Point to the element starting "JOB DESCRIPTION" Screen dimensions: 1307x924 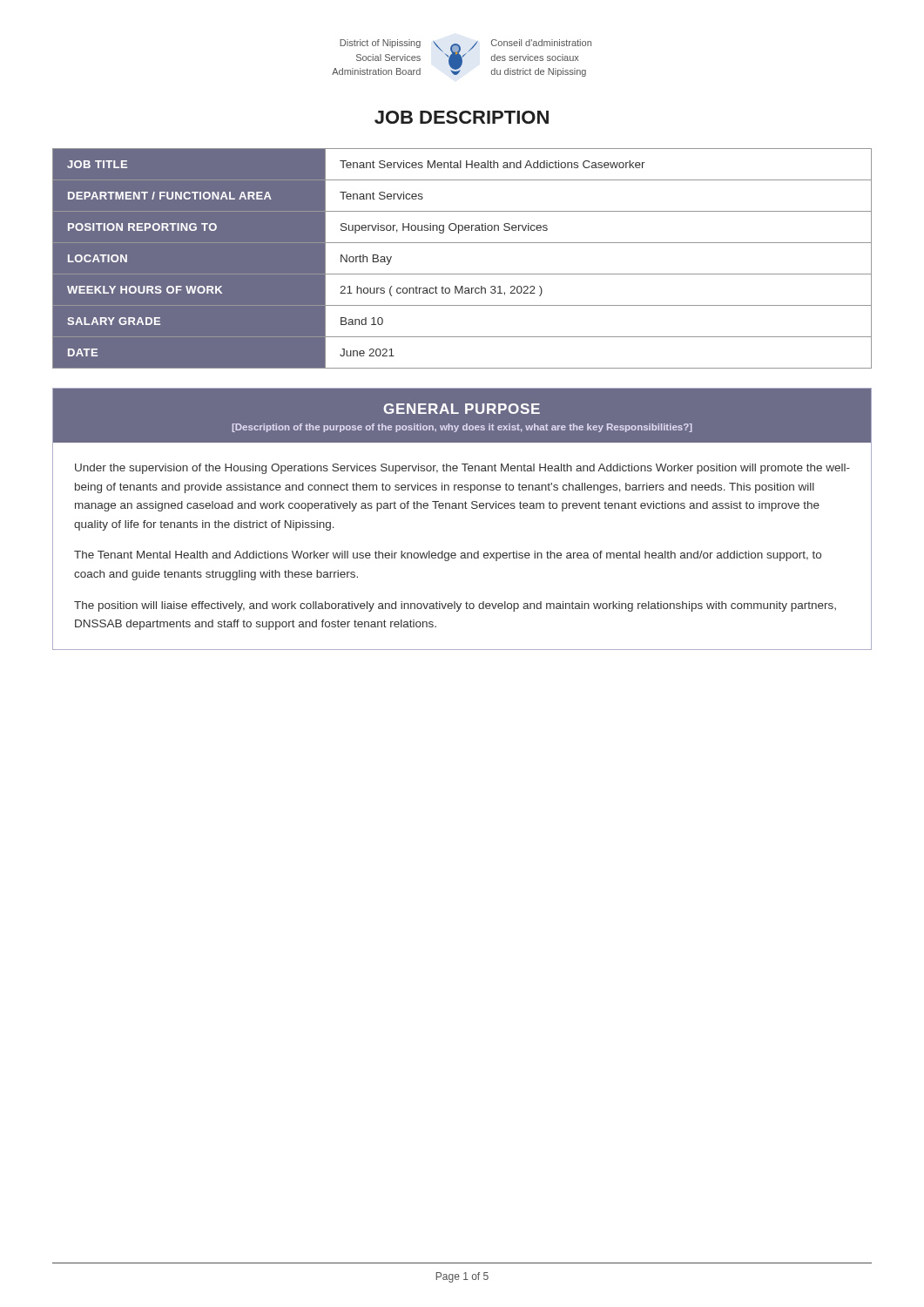[462, 117]
